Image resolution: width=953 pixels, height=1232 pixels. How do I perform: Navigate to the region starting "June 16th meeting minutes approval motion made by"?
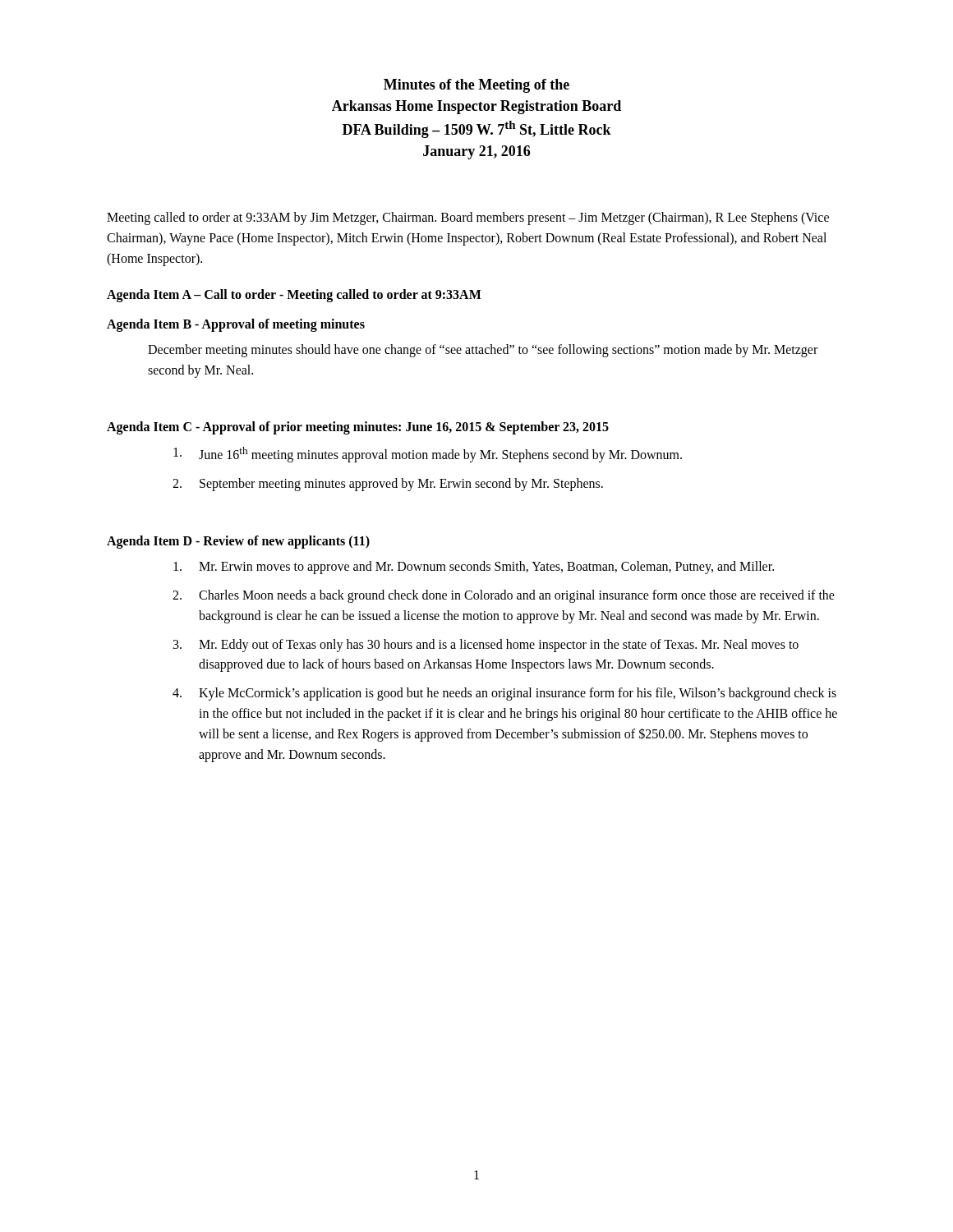(x=509, y=455)
